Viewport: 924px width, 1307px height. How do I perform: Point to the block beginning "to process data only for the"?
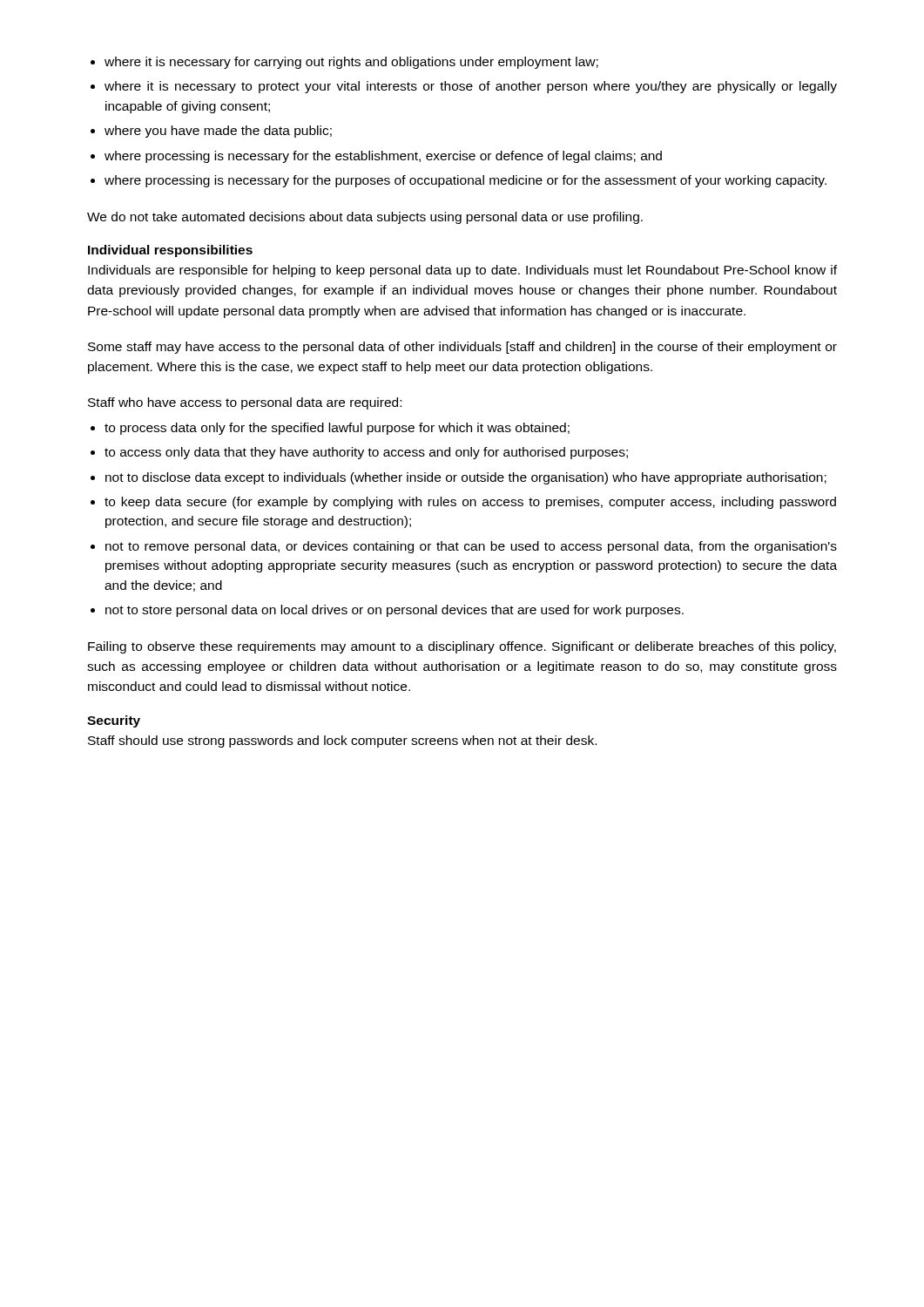[x=462, y=428]
